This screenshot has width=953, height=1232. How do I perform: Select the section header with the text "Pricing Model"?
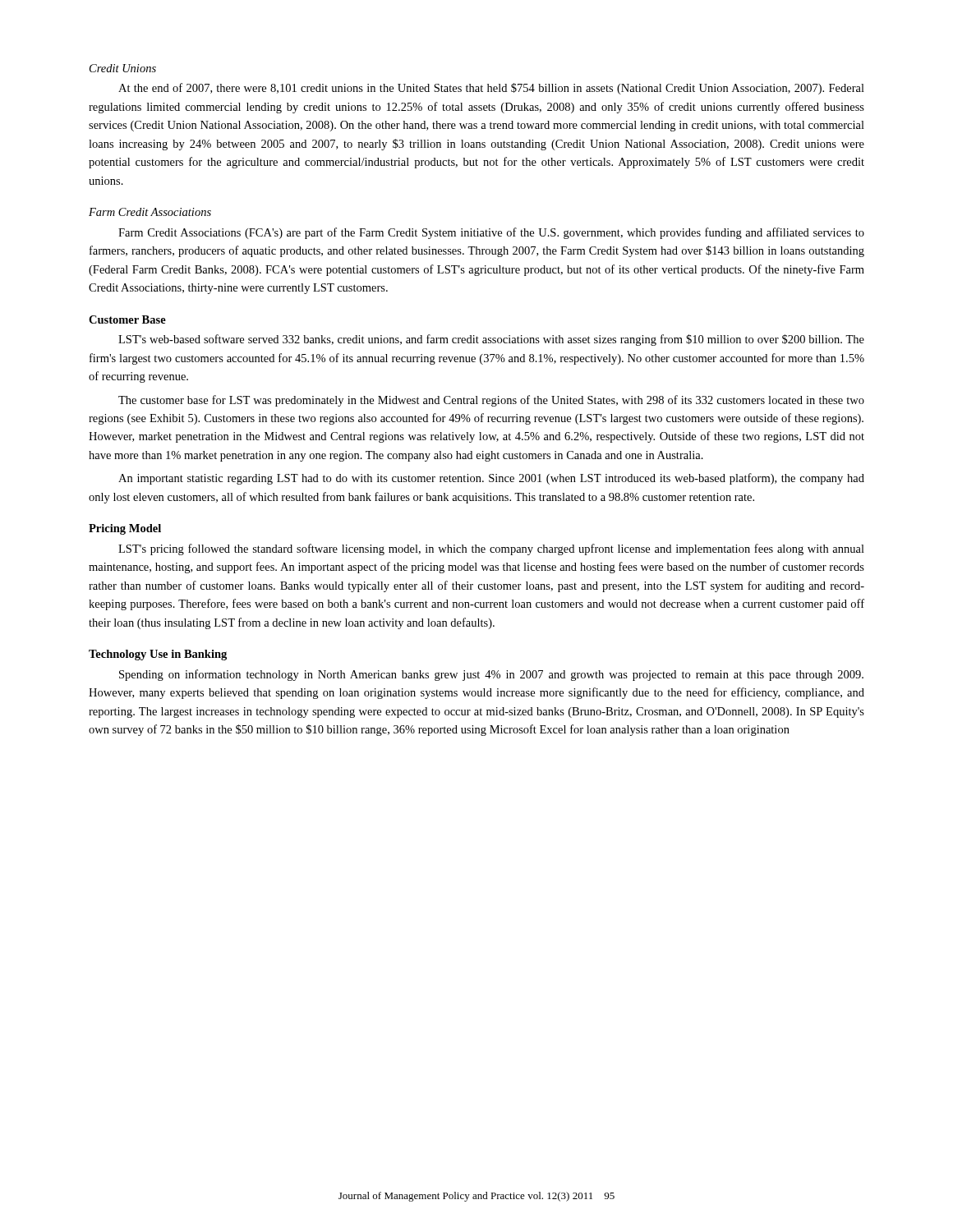(125, 529)
